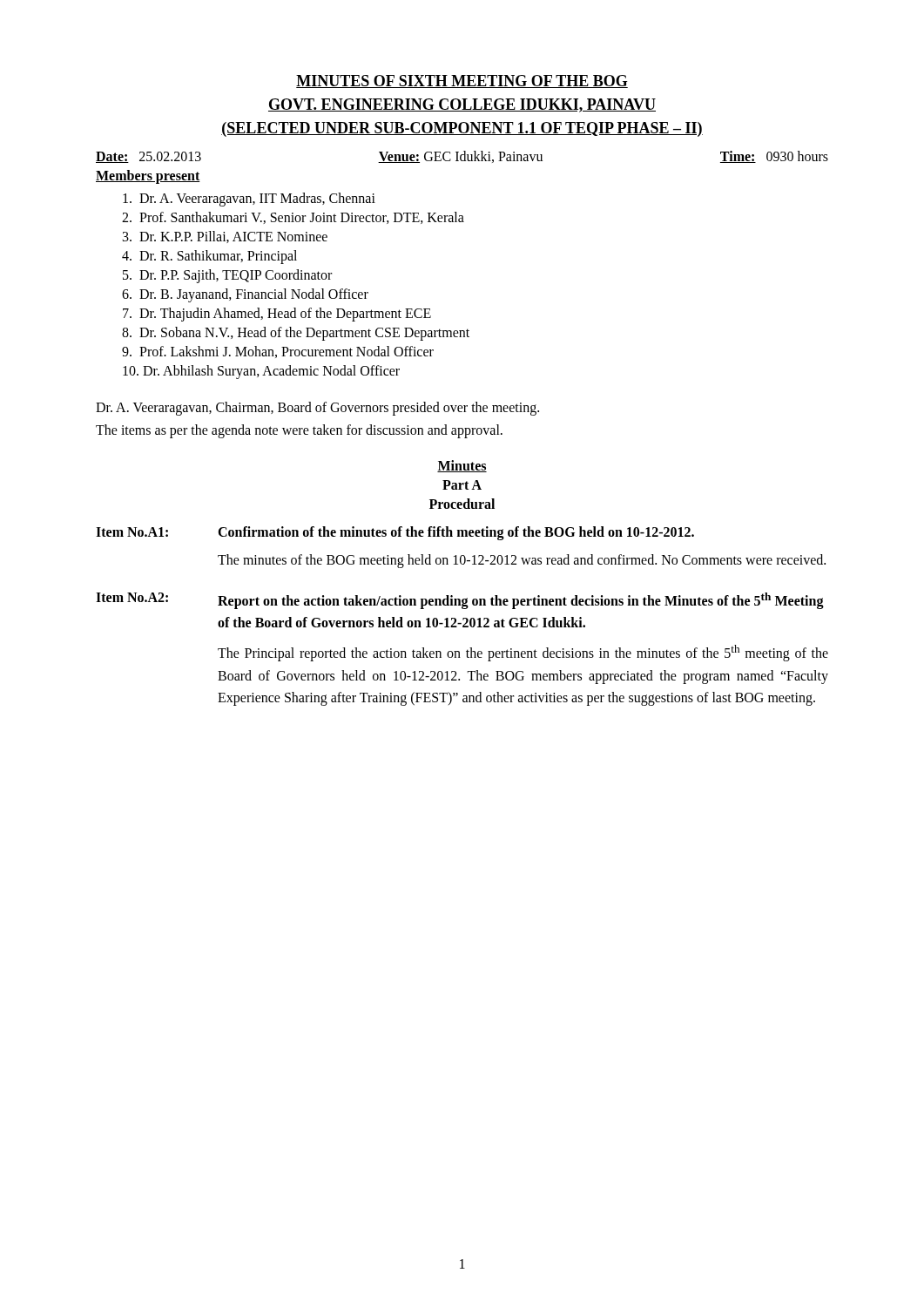Find the block on this page that starts "Date: 25.02.2013 Venue: GEC"
The height and width of the screenshot is (1307, 924).
click(462, 157)
